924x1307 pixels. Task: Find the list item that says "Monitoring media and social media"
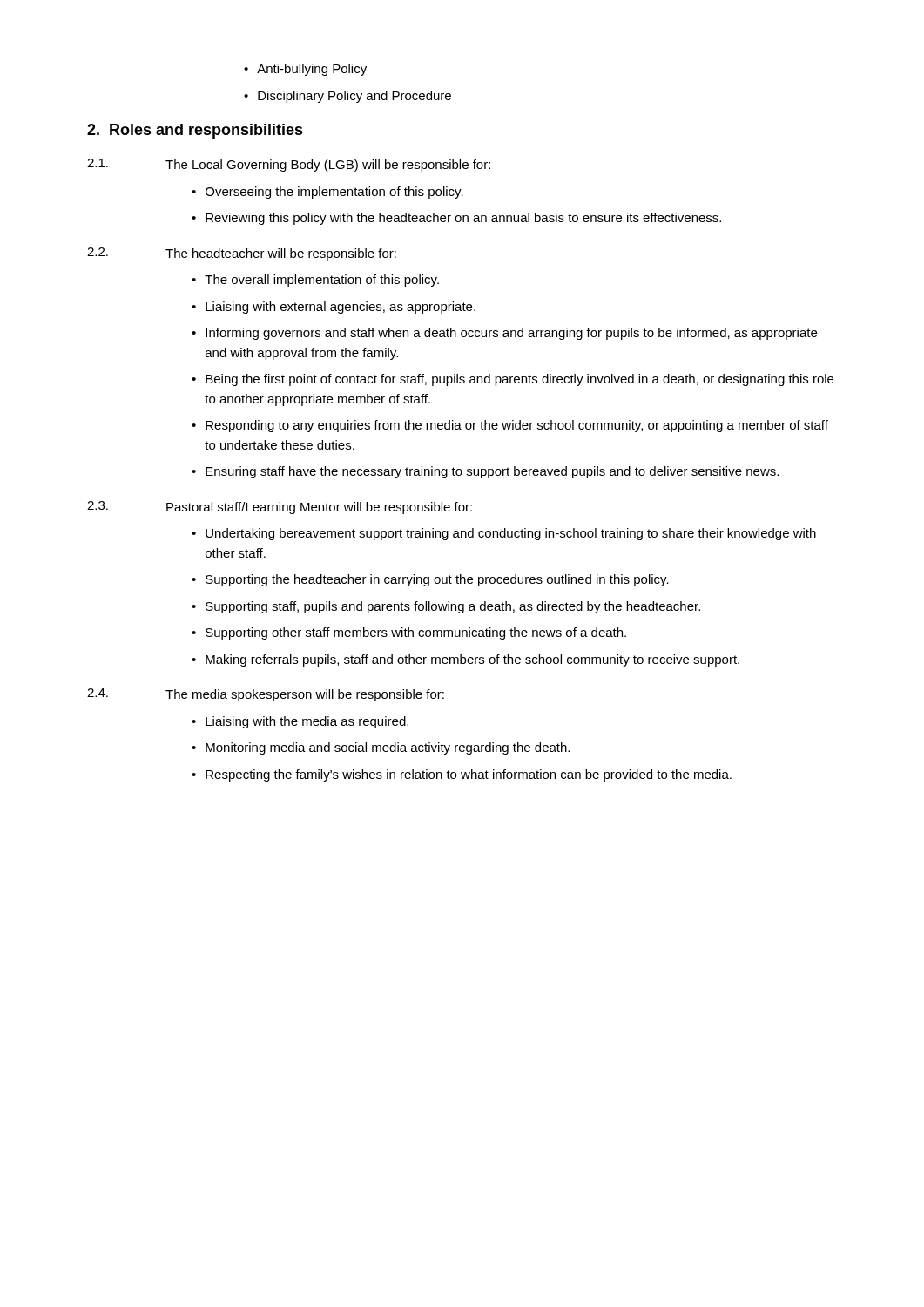388,747
